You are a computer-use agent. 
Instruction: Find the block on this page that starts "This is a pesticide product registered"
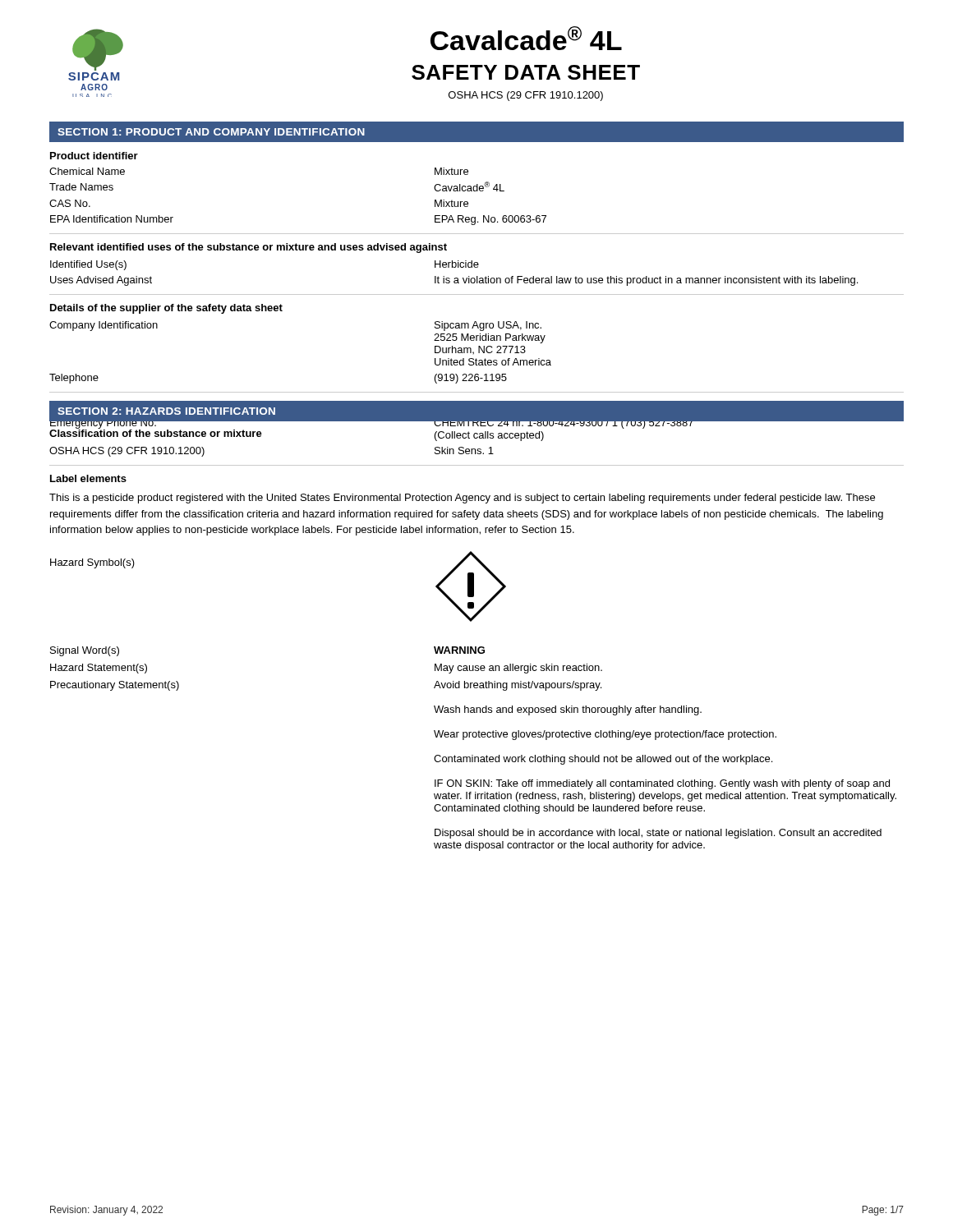[466, 513]
